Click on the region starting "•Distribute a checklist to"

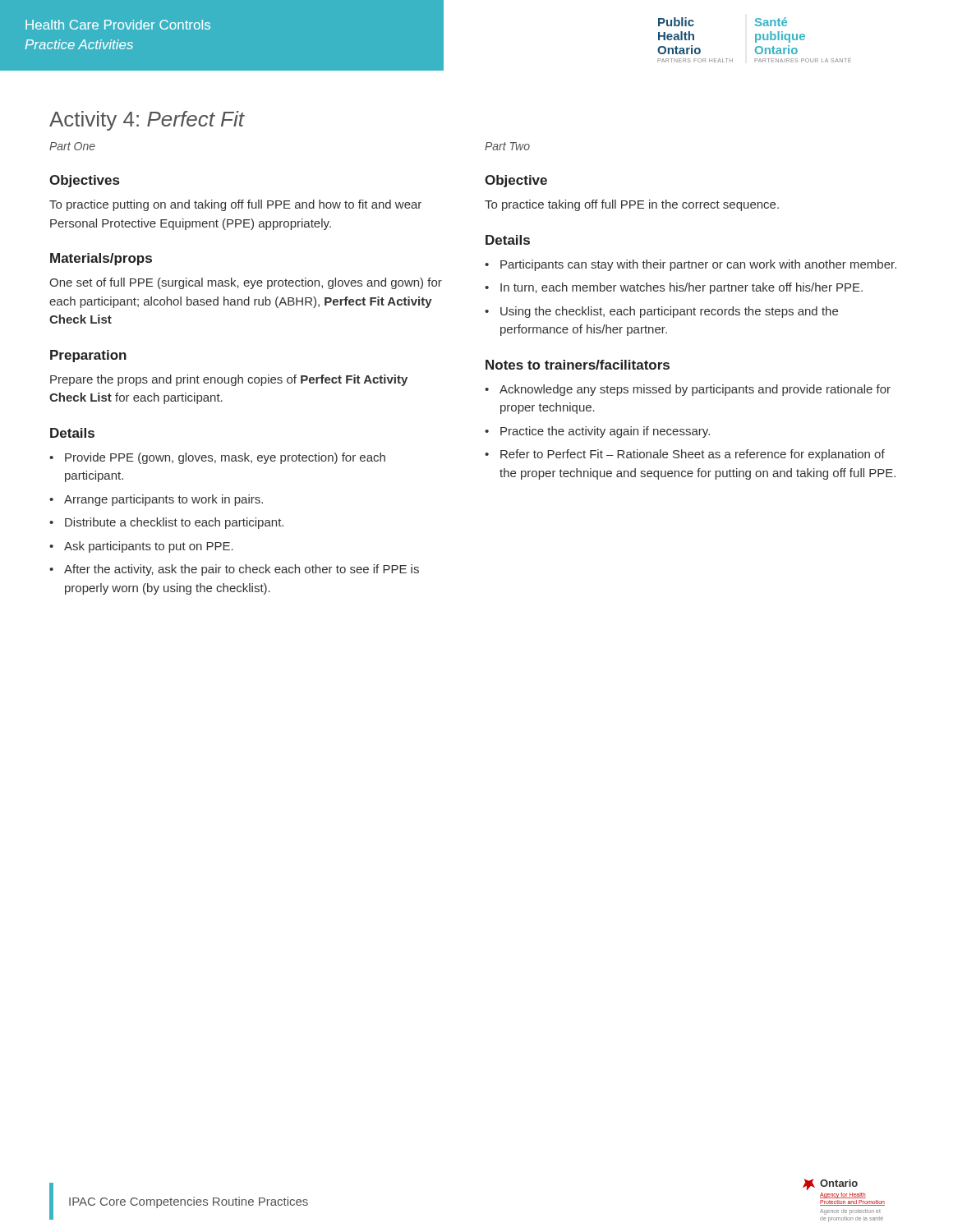(x=167, y=523)
